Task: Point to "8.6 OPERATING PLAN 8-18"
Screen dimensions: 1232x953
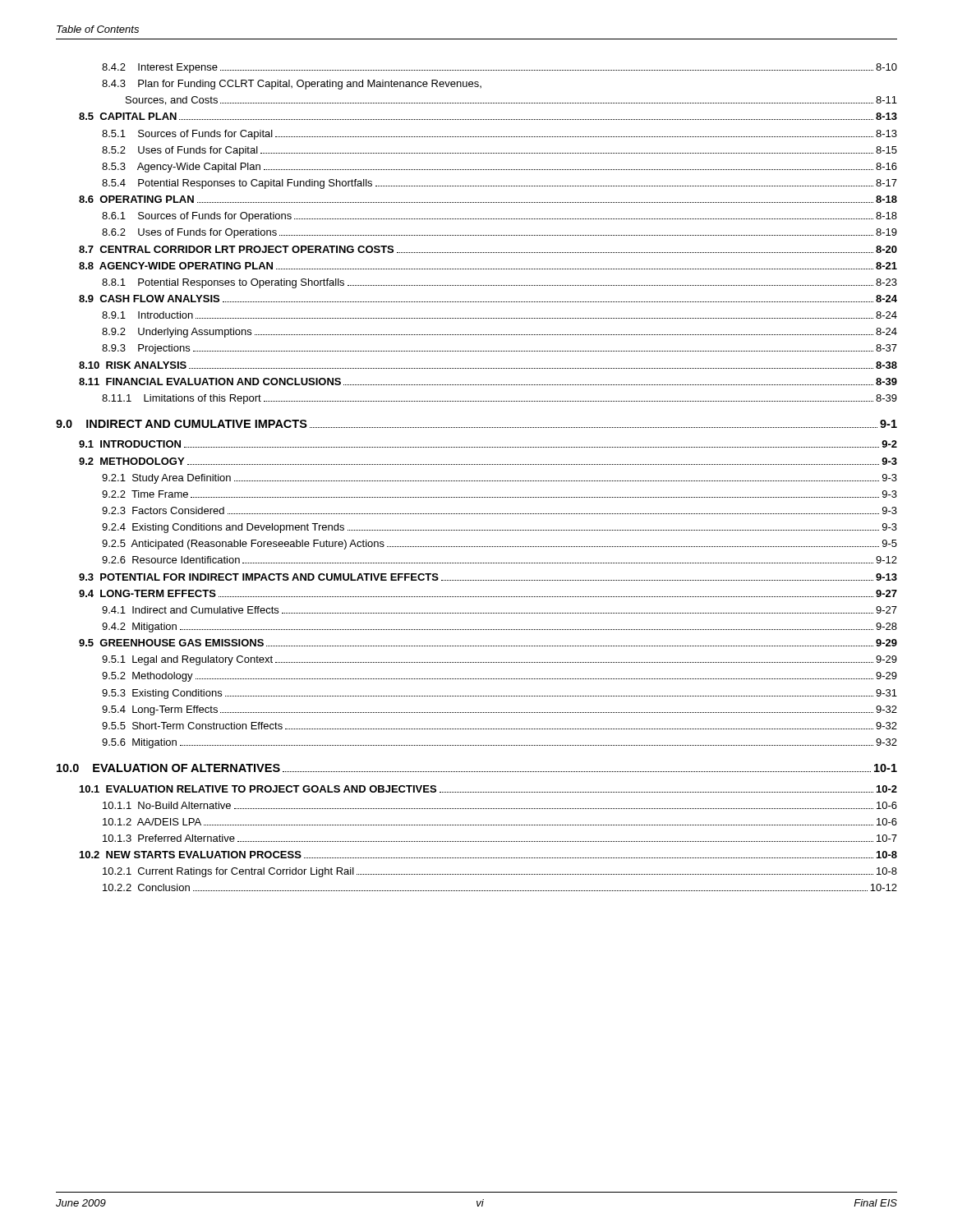Action: coord(488,200)
